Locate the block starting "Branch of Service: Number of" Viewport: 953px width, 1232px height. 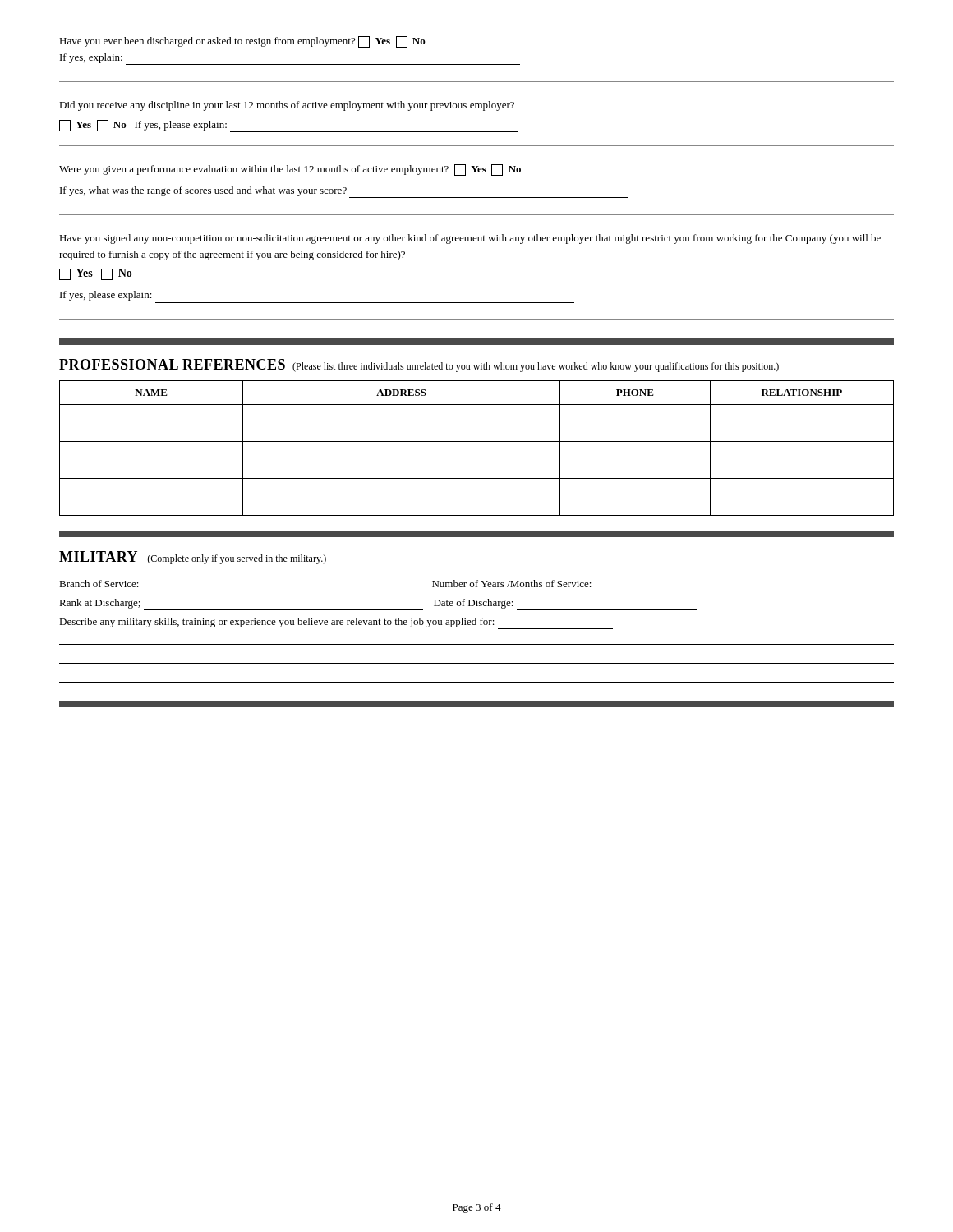pyautogui.click(x=476, y=630)
